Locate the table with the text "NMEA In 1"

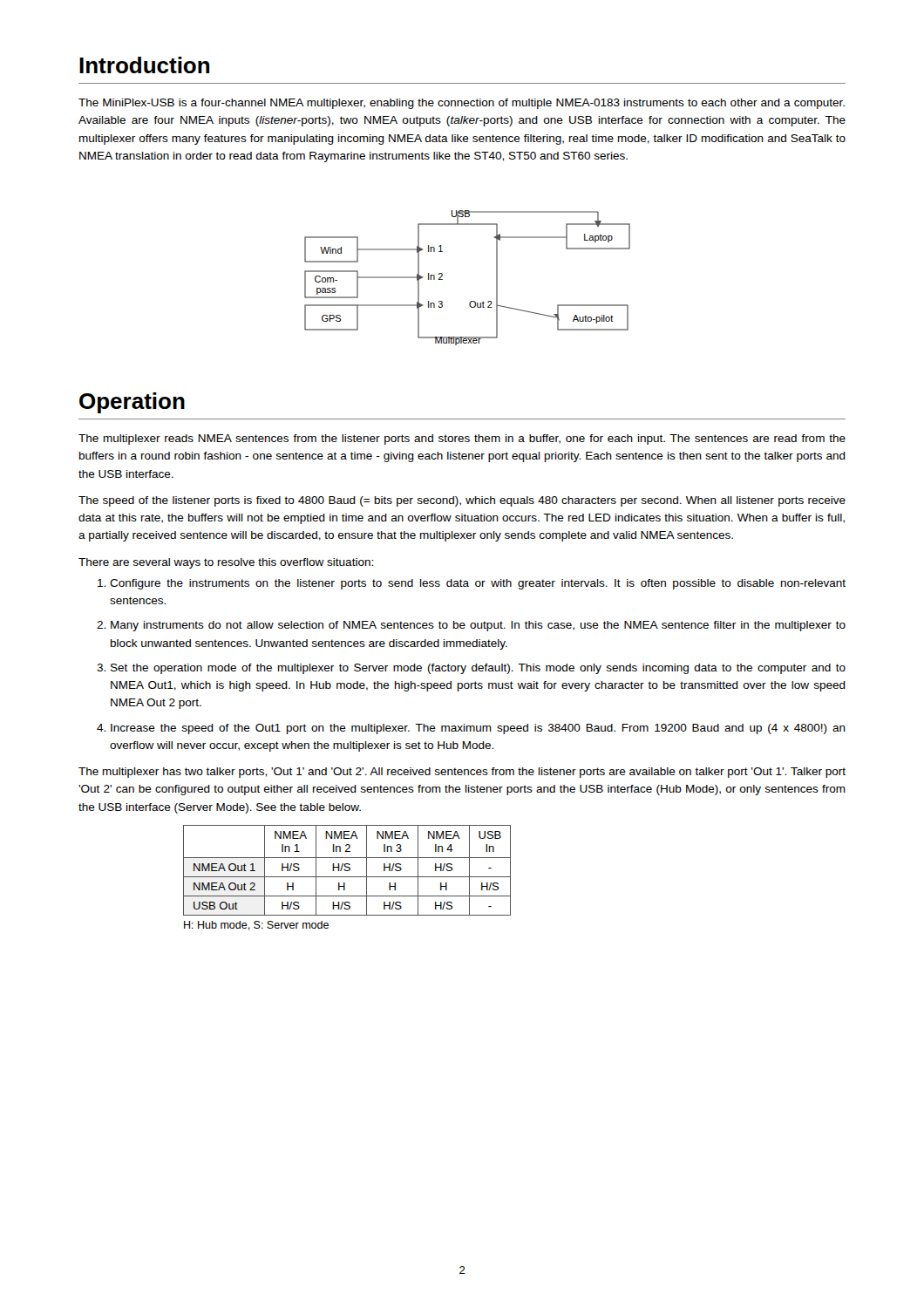(x=462, y=870)
